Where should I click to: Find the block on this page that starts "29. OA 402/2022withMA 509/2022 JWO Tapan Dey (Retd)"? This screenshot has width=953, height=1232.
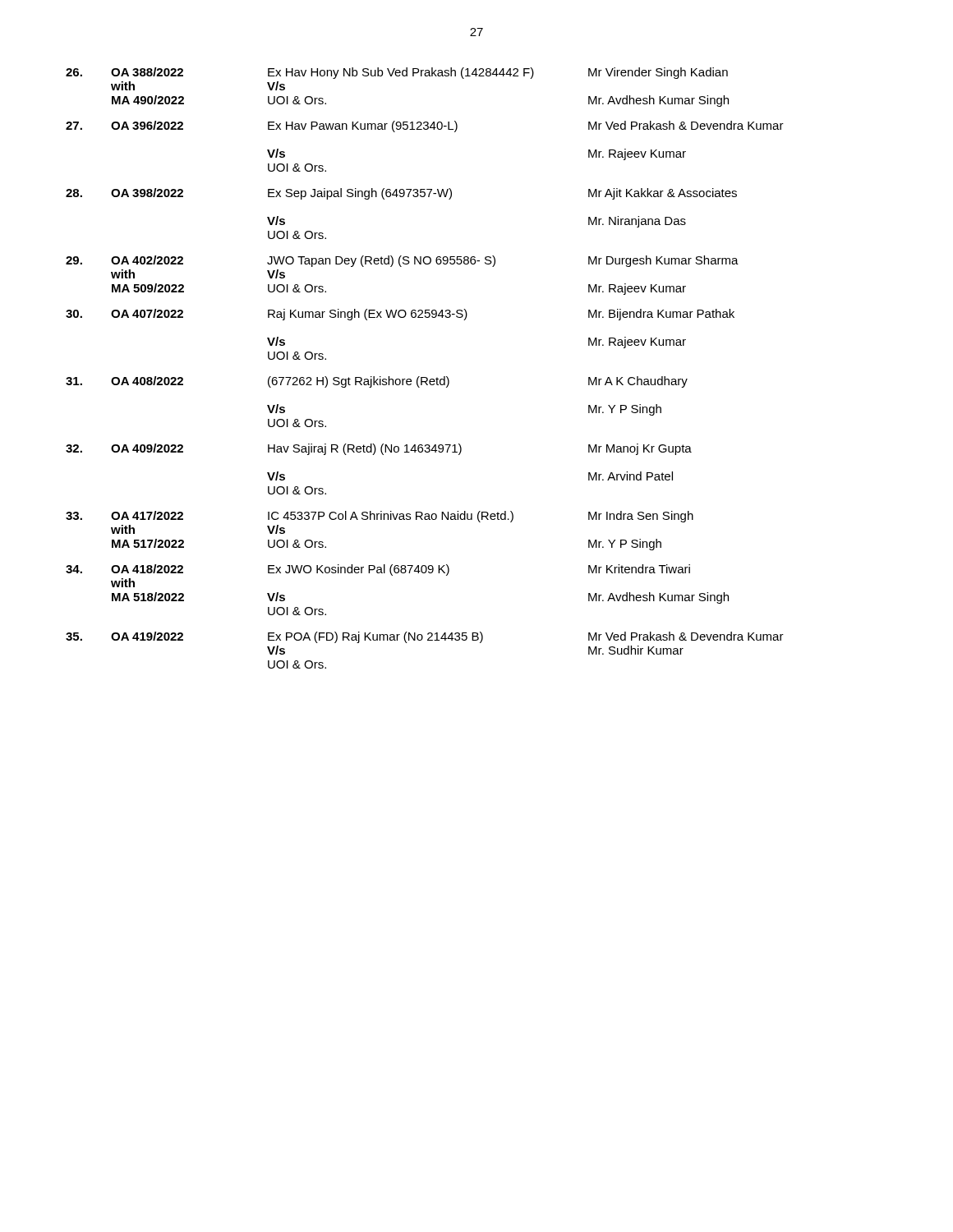(x=485, y=274)
